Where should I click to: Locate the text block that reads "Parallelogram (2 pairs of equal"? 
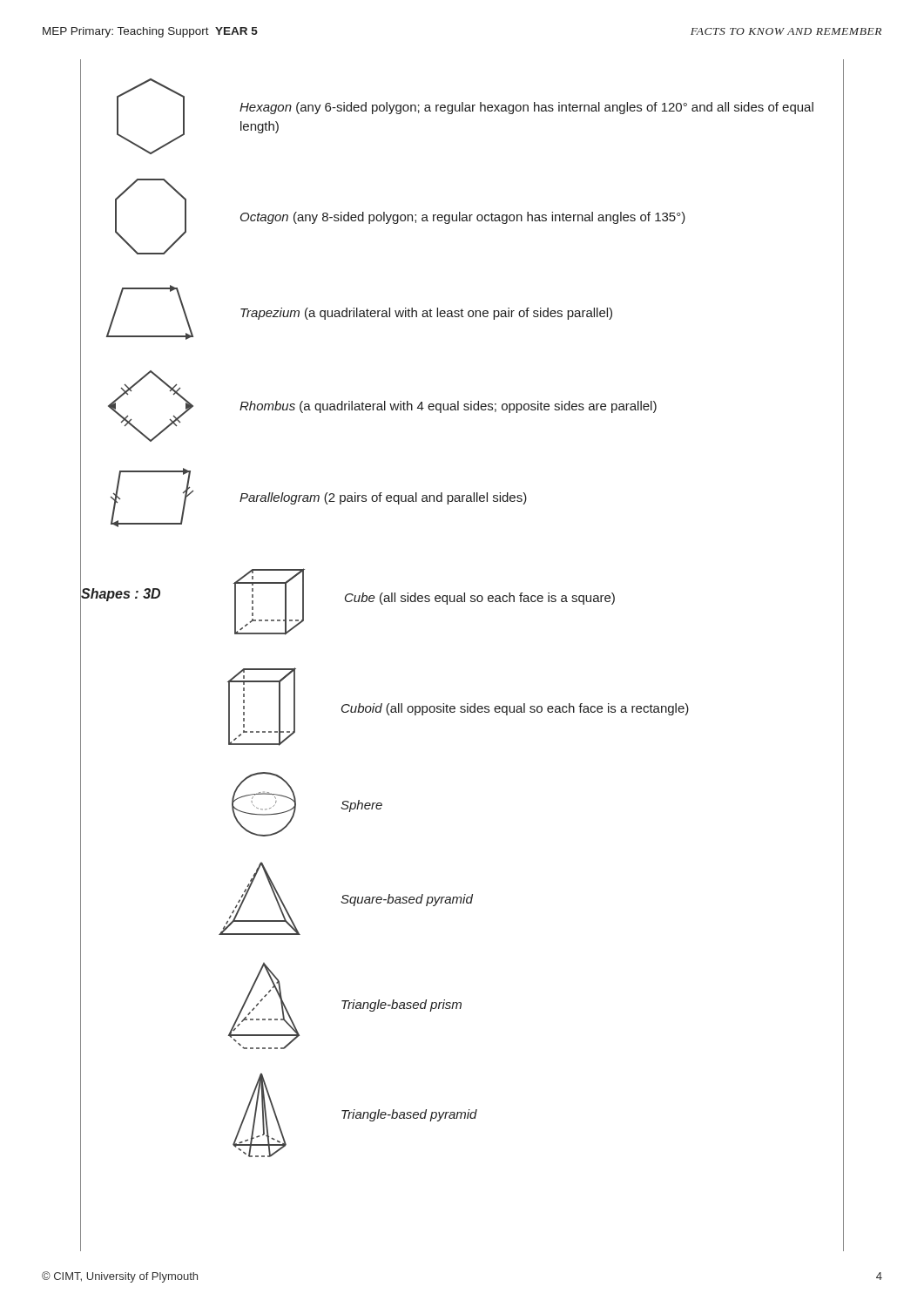click(383, 497)
